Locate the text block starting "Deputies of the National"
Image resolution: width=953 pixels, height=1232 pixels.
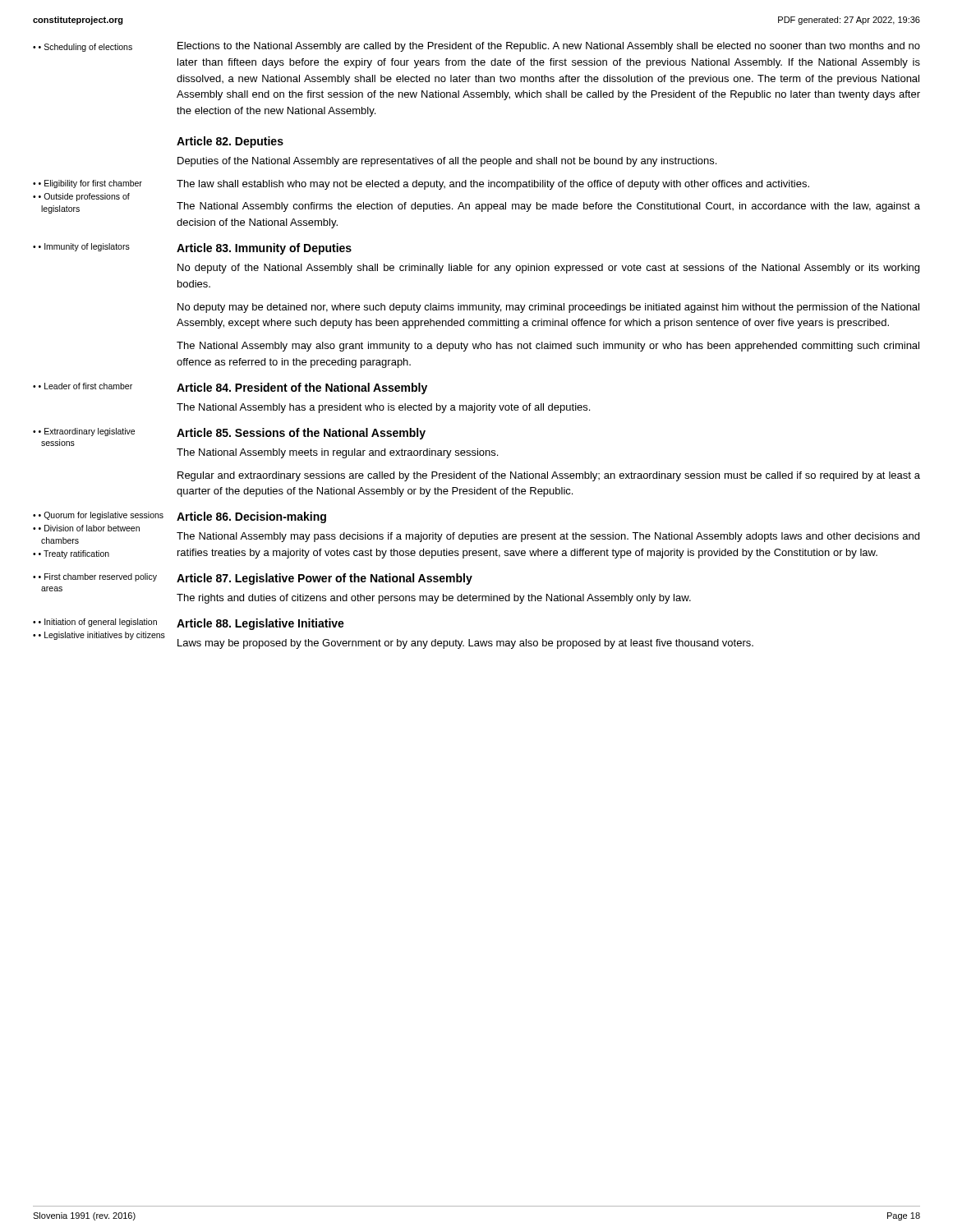447,161
